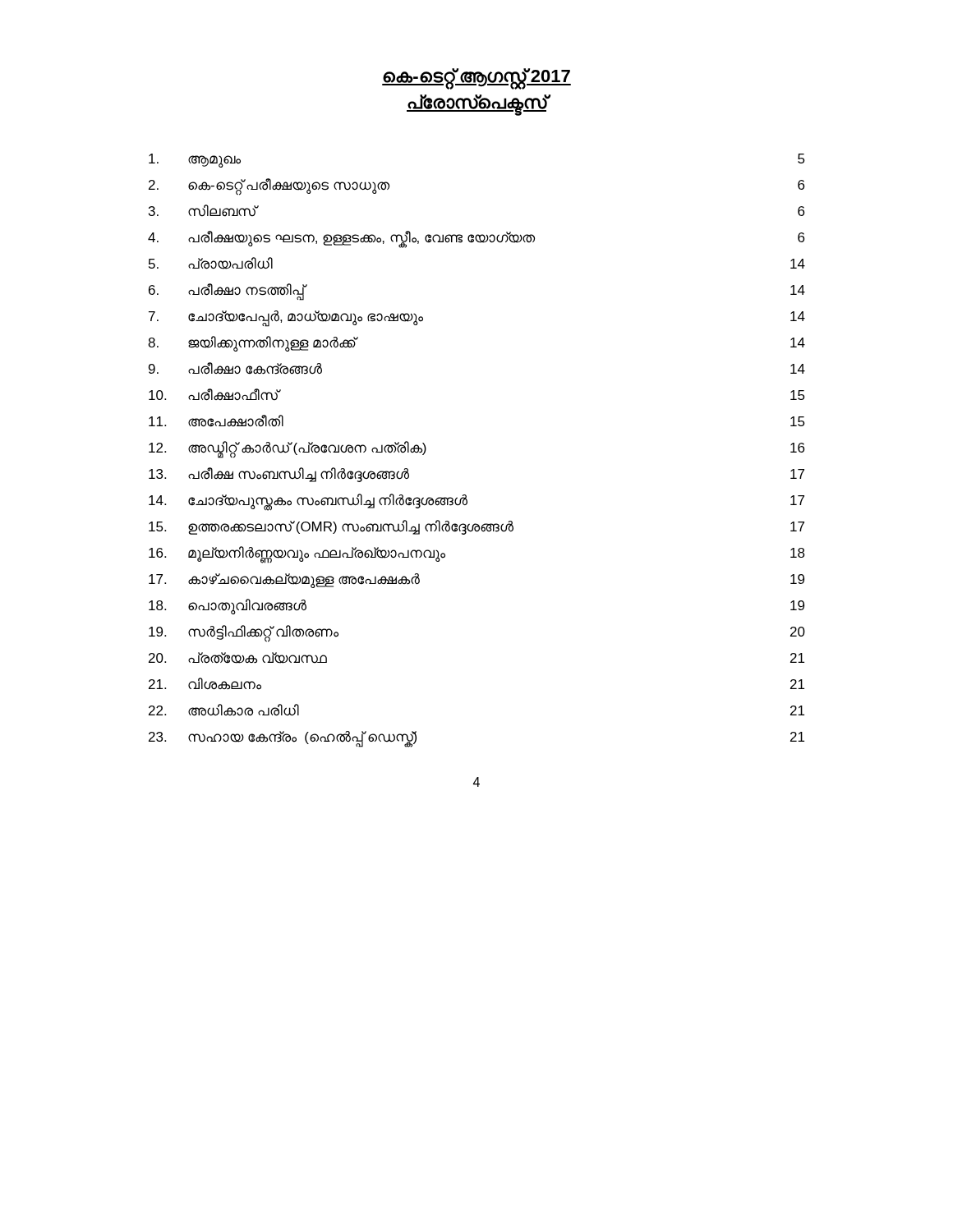This screenshot has height=1232, width=953.
Task: Find the block on this page that starts "23. സഹായ കേന്ദ്രം (ഹെൽപ്പ് ഡെസ്ക്)"
Action: tap(306, 739)
